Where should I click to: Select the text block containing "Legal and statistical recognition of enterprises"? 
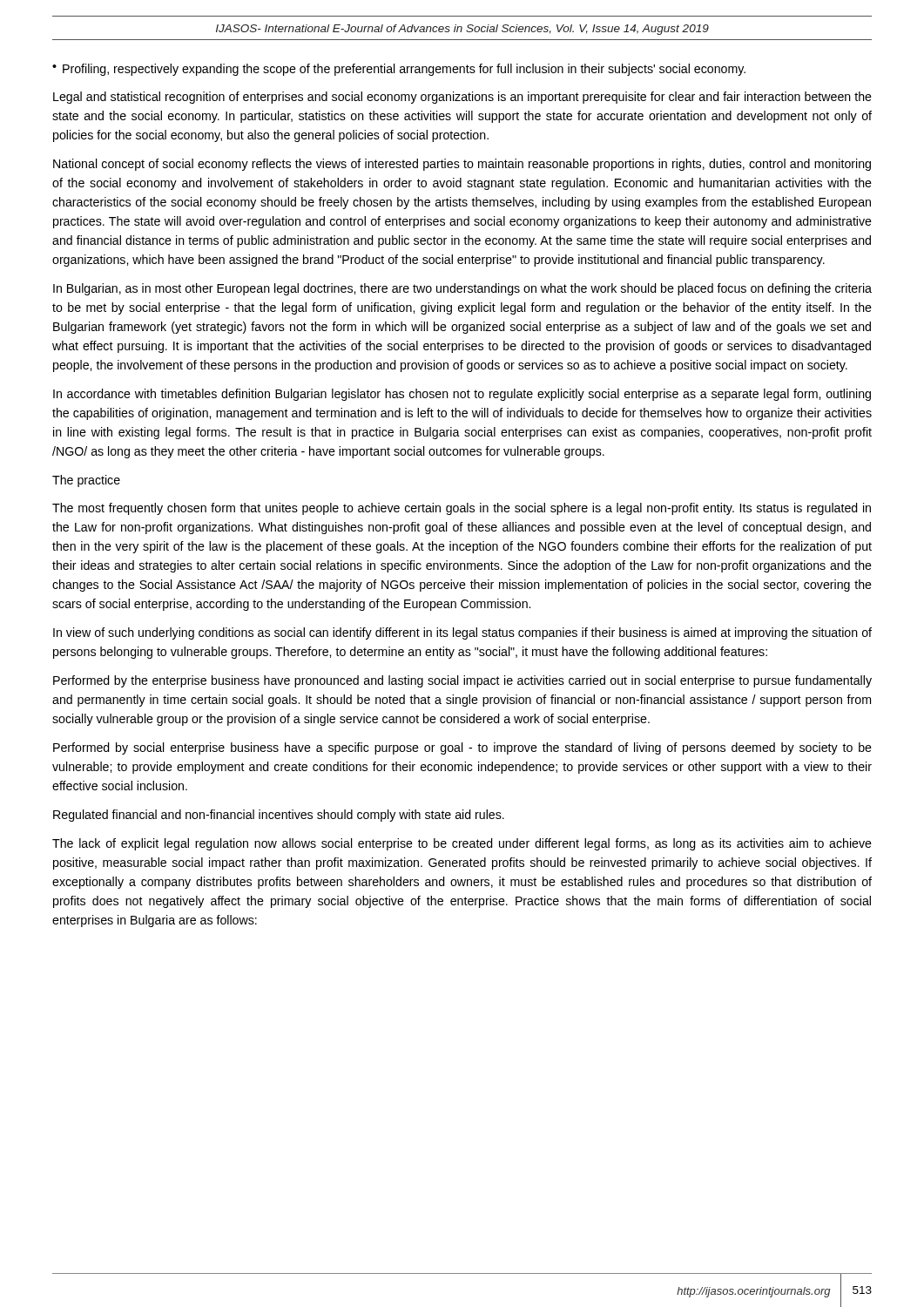[x=462, y=116]
